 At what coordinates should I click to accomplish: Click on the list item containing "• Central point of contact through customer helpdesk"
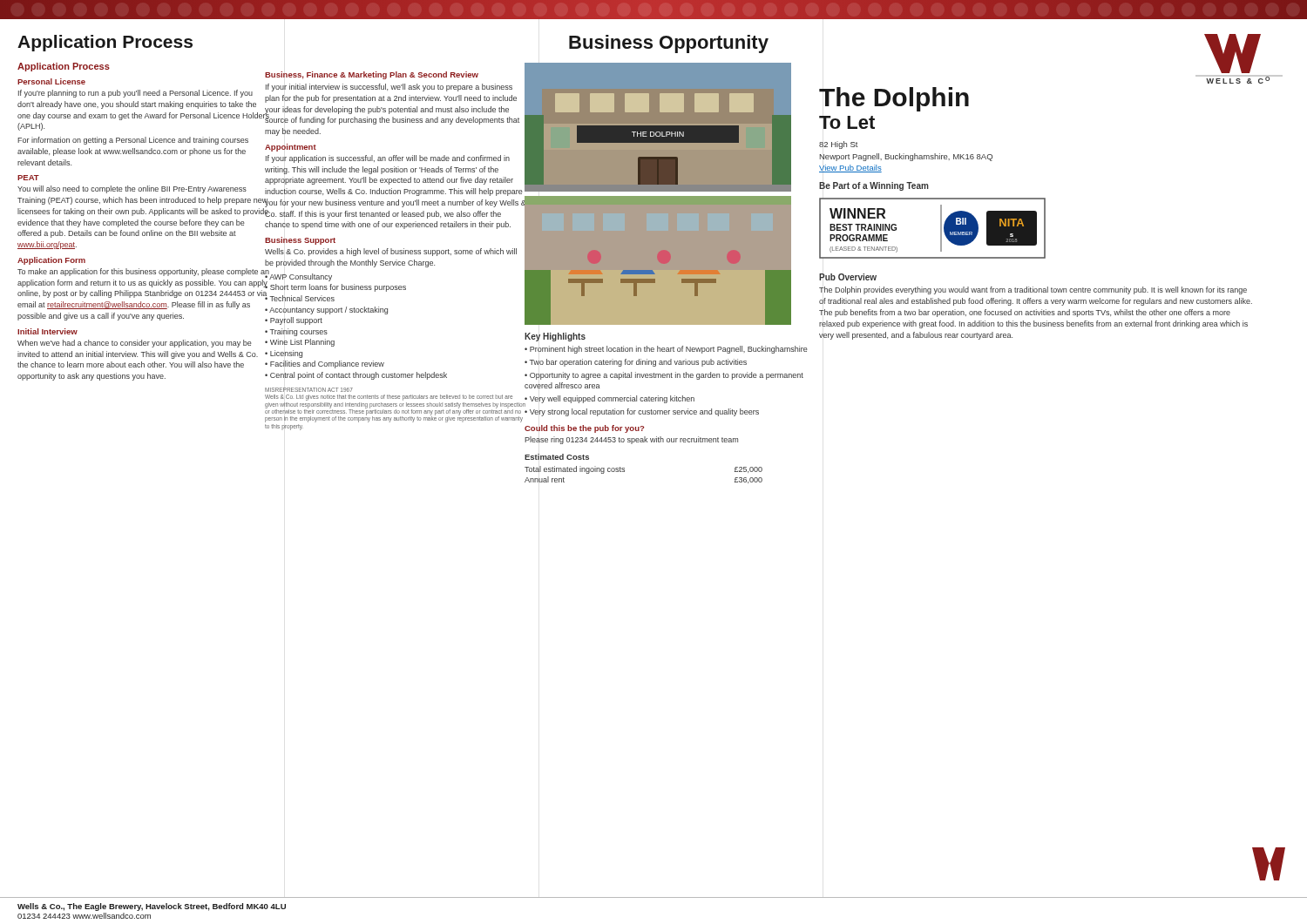[356, 375]
